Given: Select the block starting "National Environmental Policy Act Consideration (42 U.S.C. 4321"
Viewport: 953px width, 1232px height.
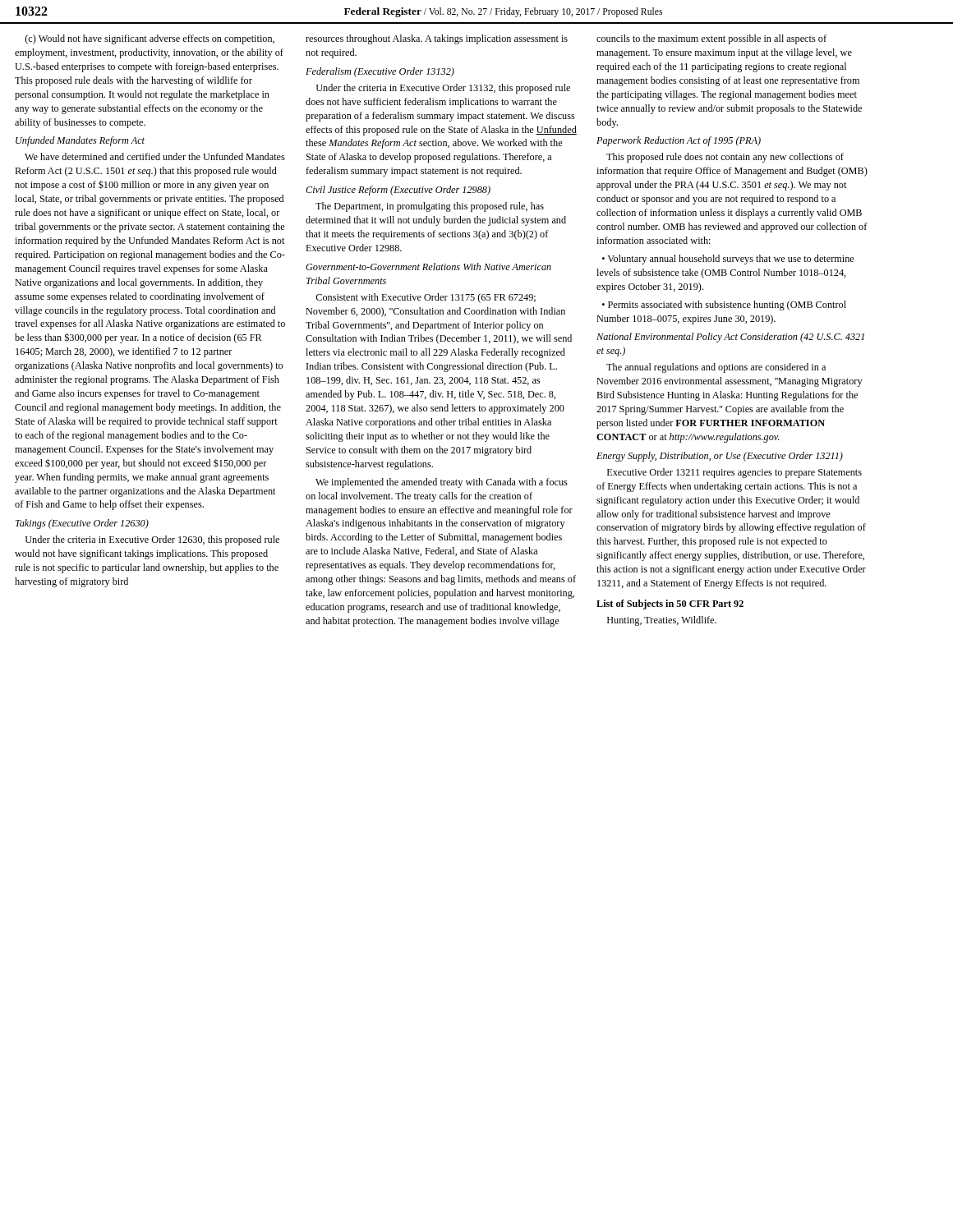Looking at the screenshot, I should 731,344.
